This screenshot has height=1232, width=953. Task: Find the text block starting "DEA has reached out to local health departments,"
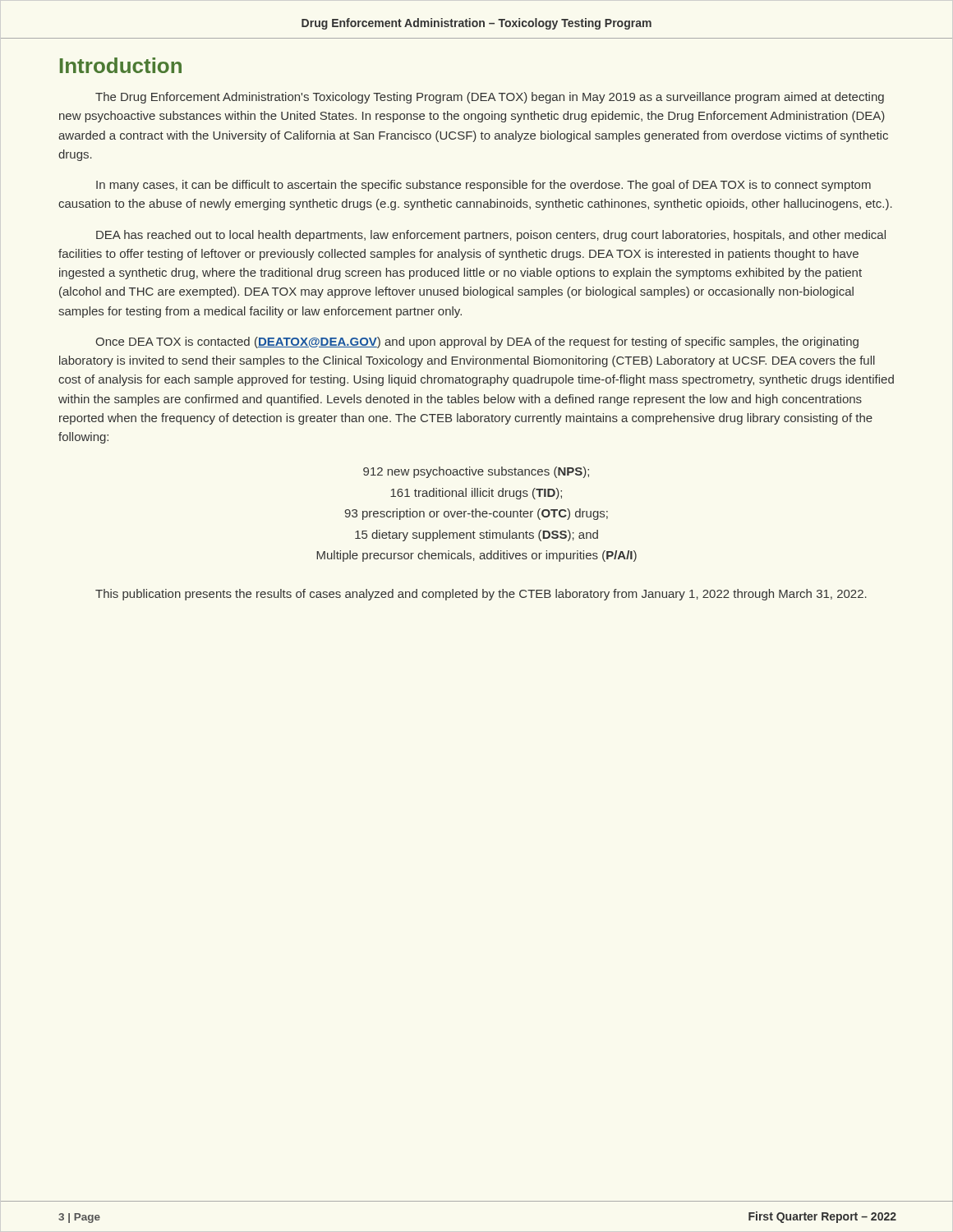[472, 272]
